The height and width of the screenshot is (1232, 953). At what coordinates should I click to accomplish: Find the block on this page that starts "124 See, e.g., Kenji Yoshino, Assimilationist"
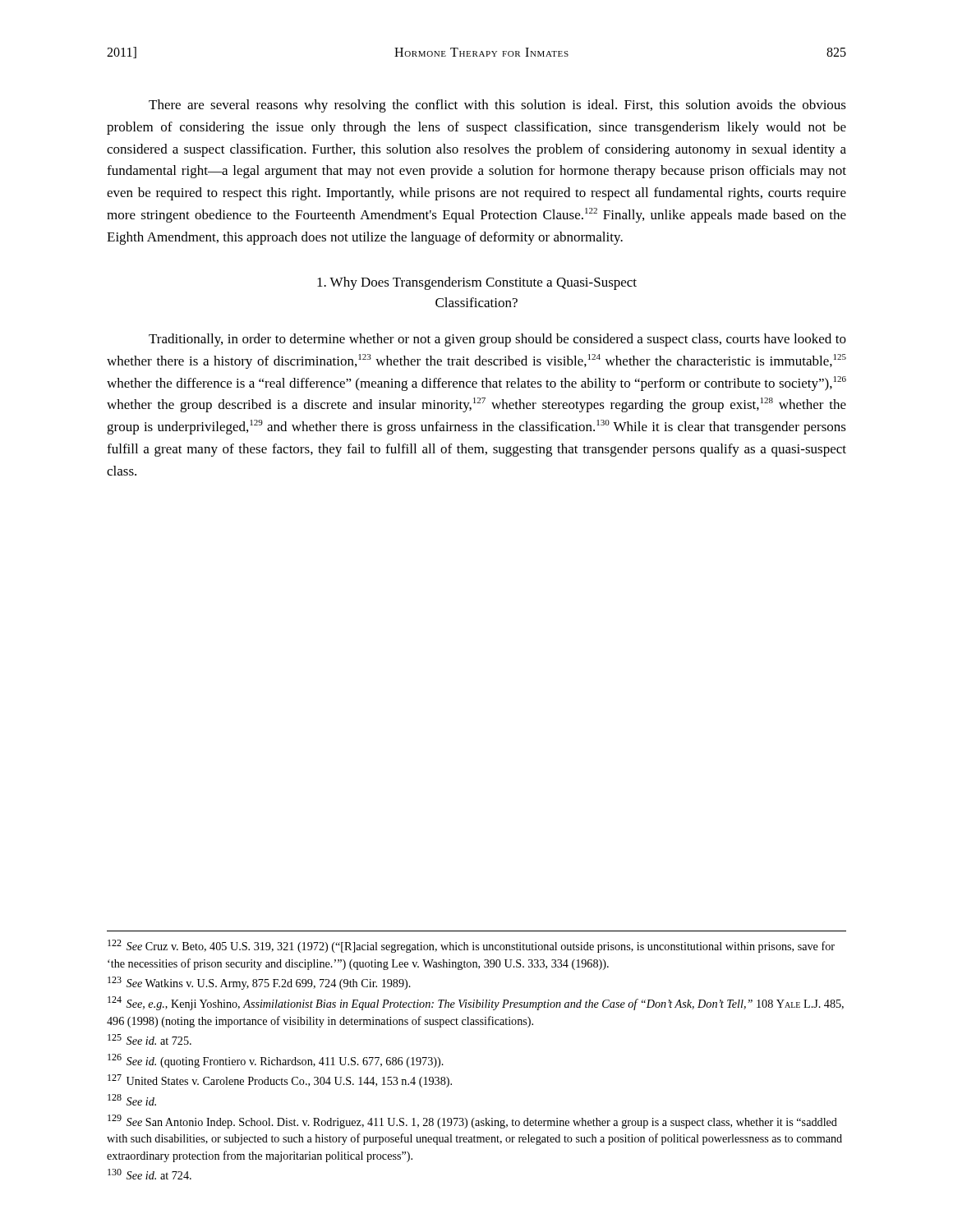(x=476, y=1011)
